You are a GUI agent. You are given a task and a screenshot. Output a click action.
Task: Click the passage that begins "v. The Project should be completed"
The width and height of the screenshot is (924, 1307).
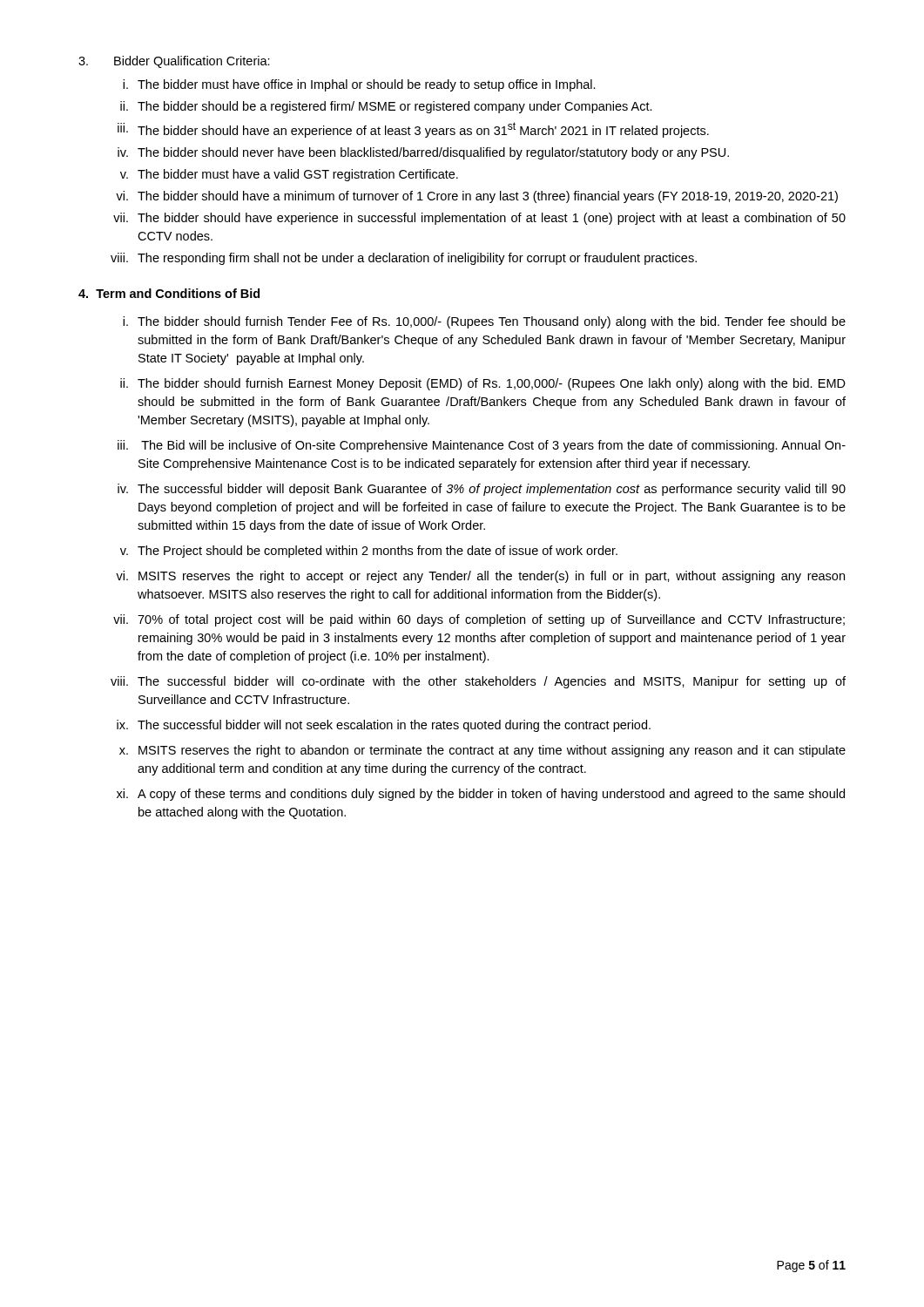(x=462, y=551)
